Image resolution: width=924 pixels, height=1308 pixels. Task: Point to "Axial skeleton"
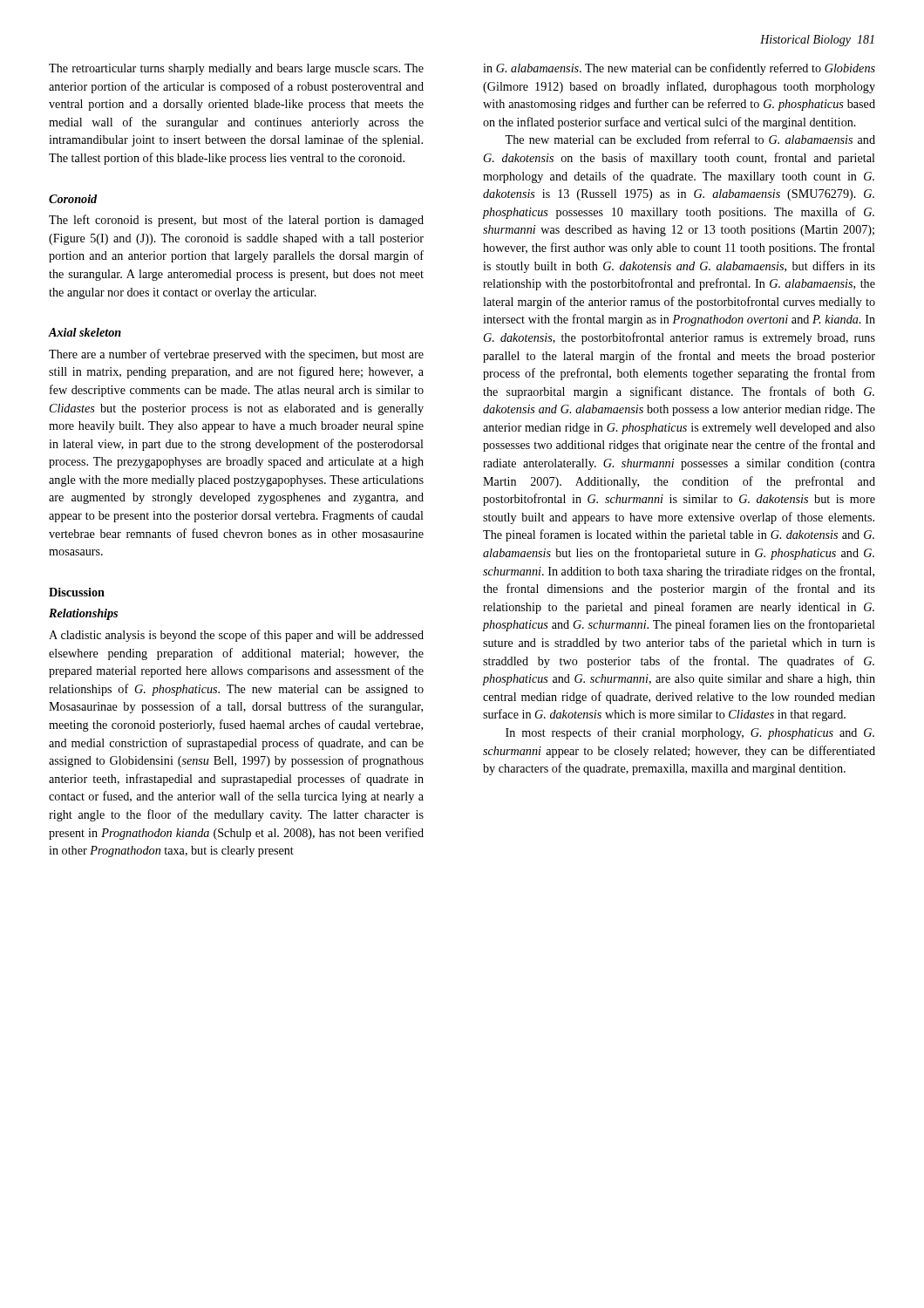pyautogui.click(x=85, y=332)
